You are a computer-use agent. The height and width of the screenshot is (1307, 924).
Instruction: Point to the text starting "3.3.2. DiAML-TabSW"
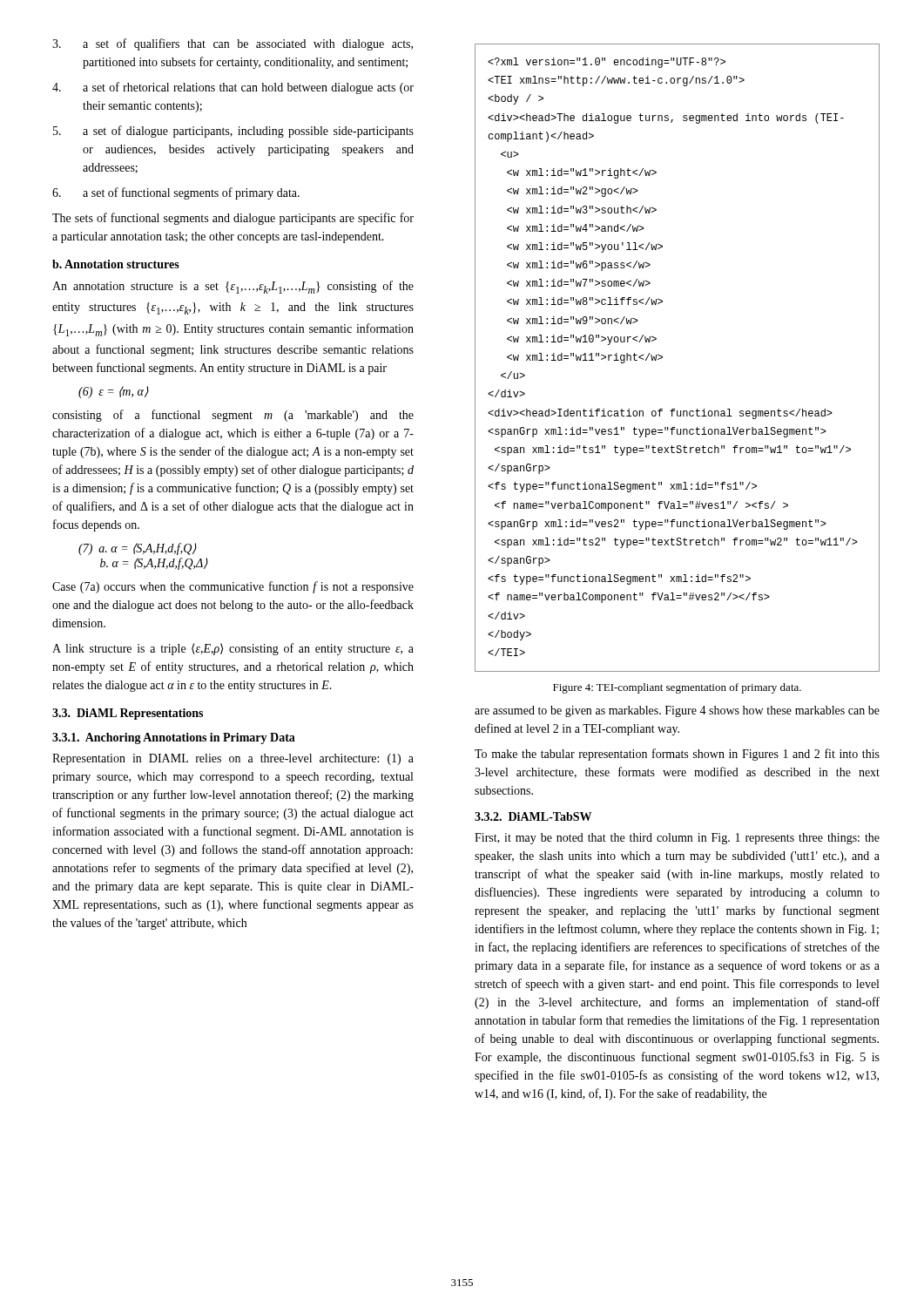(x=533, y=817)
